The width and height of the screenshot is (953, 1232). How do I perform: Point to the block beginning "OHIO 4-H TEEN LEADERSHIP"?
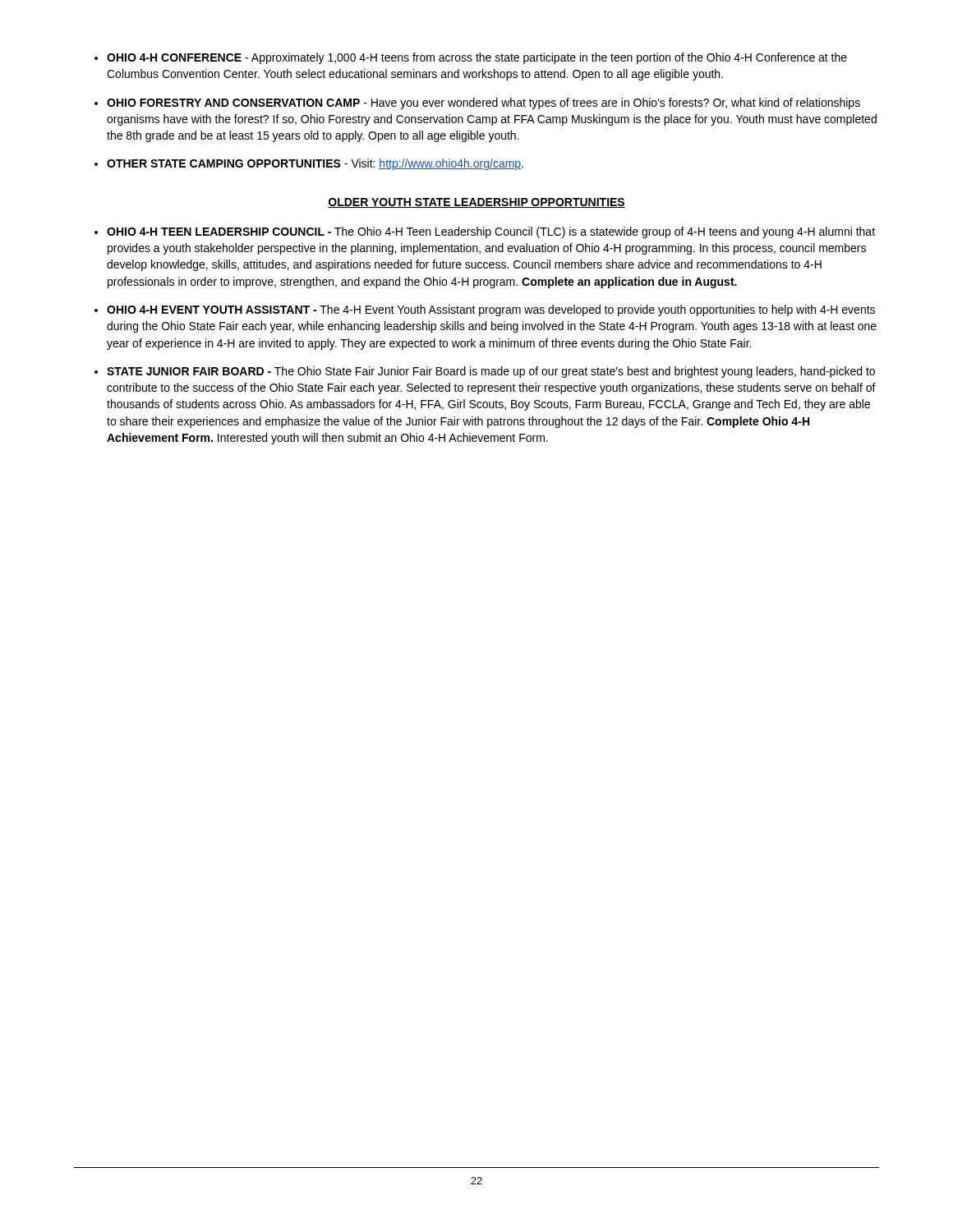click(491, 256)
